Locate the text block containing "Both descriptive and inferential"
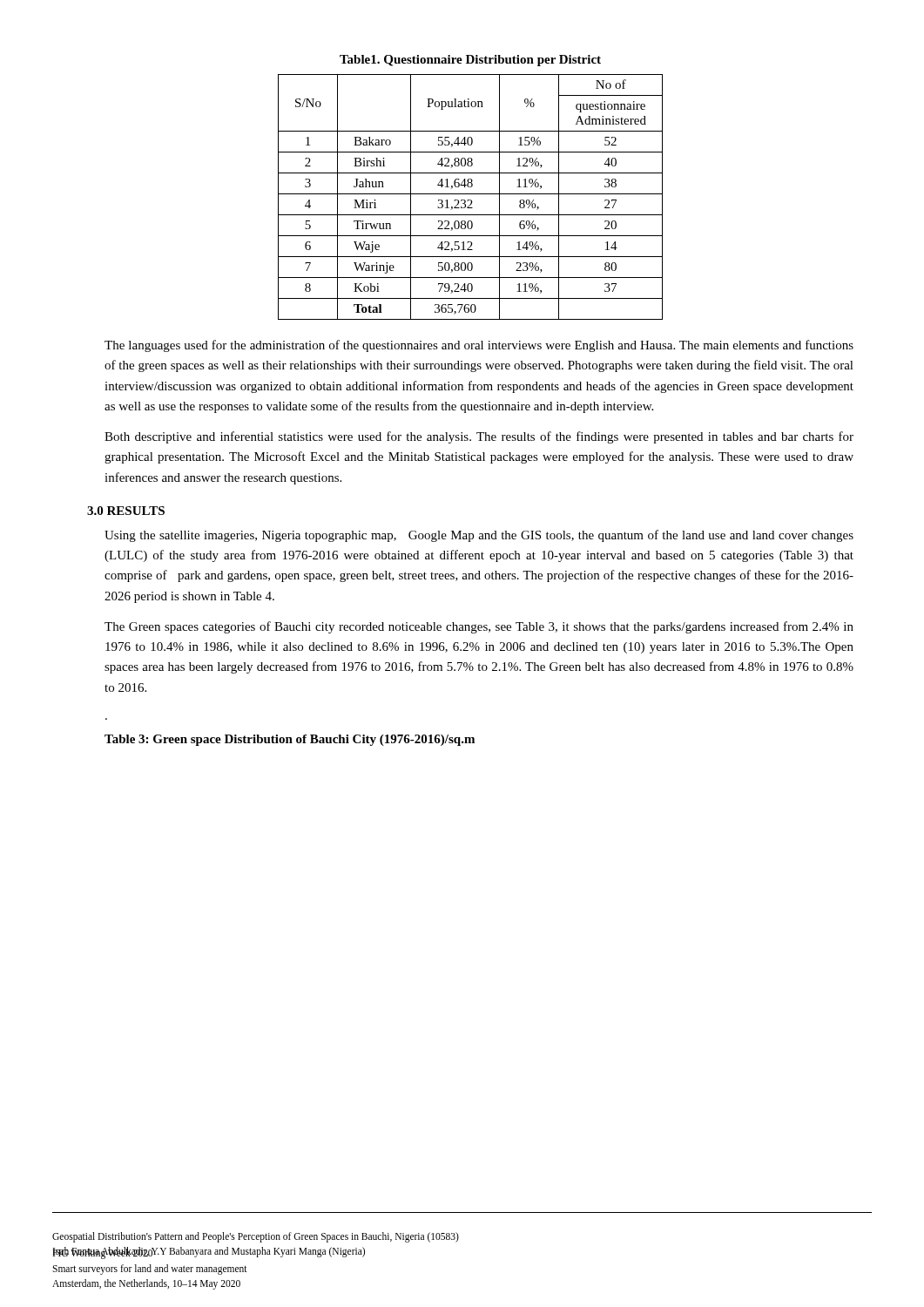This screenshot has height=1307, width=924. point(479,457)
